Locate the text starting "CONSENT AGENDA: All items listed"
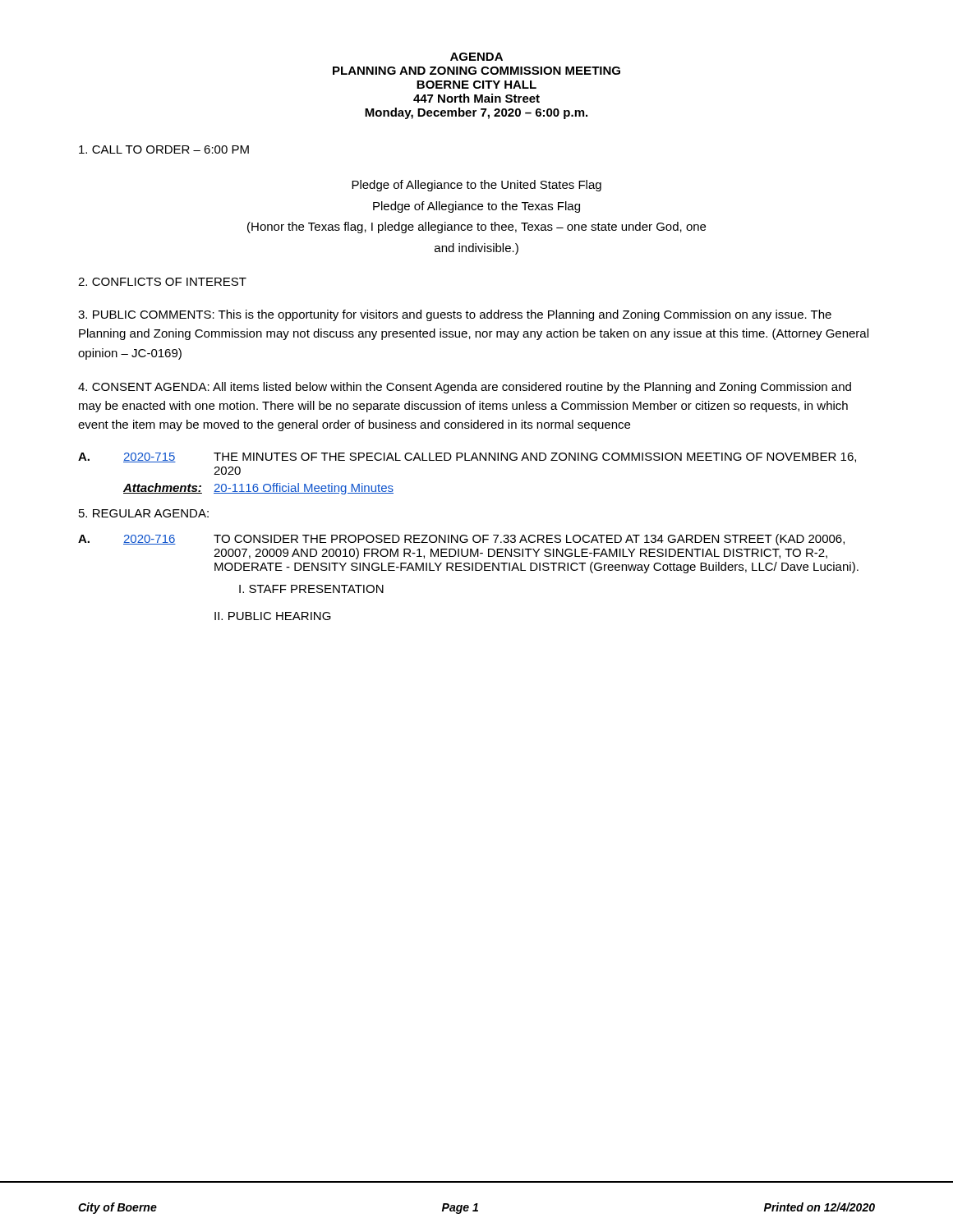 [465, 405]
